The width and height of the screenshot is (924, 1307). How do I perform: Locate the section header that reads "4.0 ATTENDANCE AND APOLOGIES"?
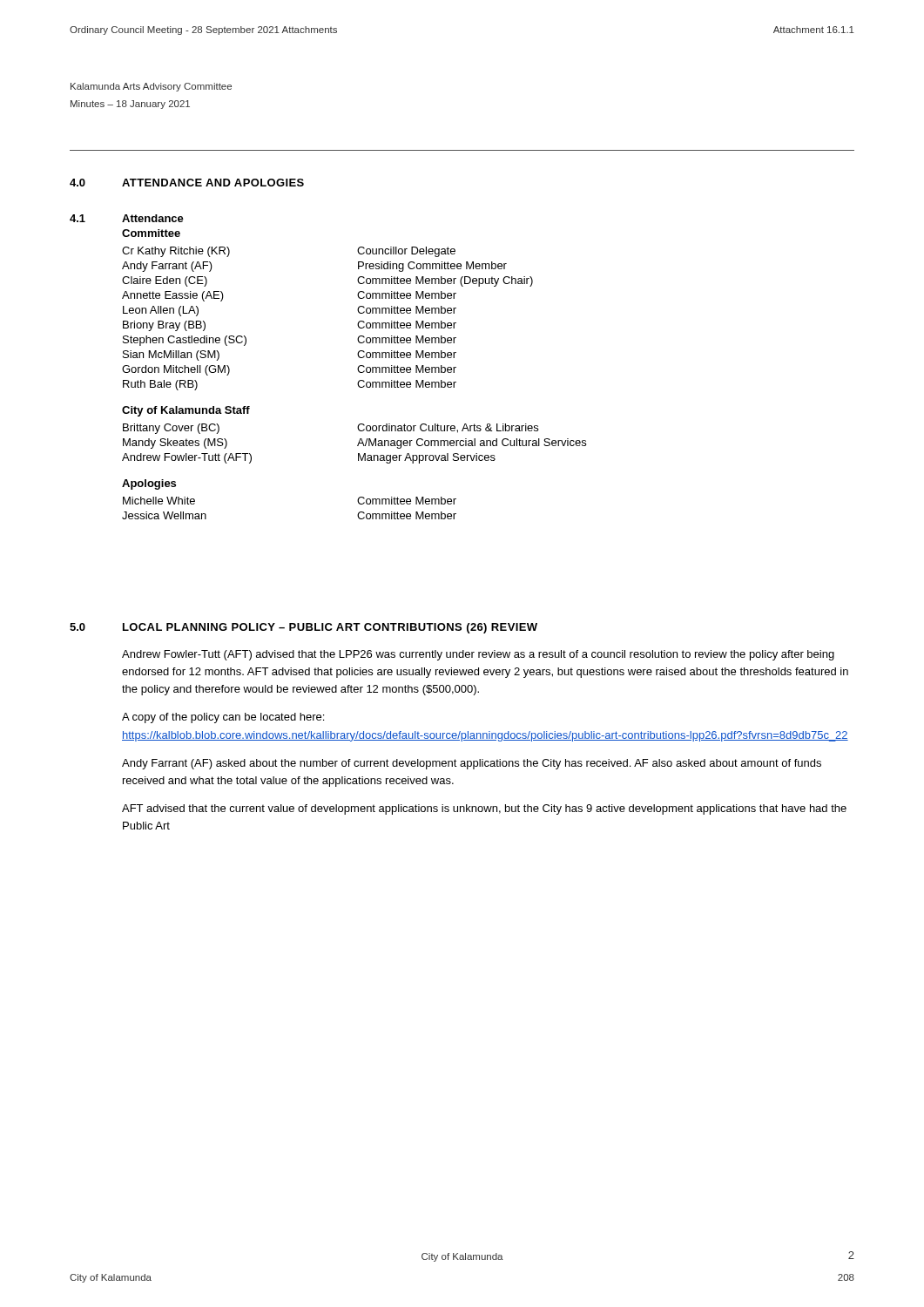[187, 183]
